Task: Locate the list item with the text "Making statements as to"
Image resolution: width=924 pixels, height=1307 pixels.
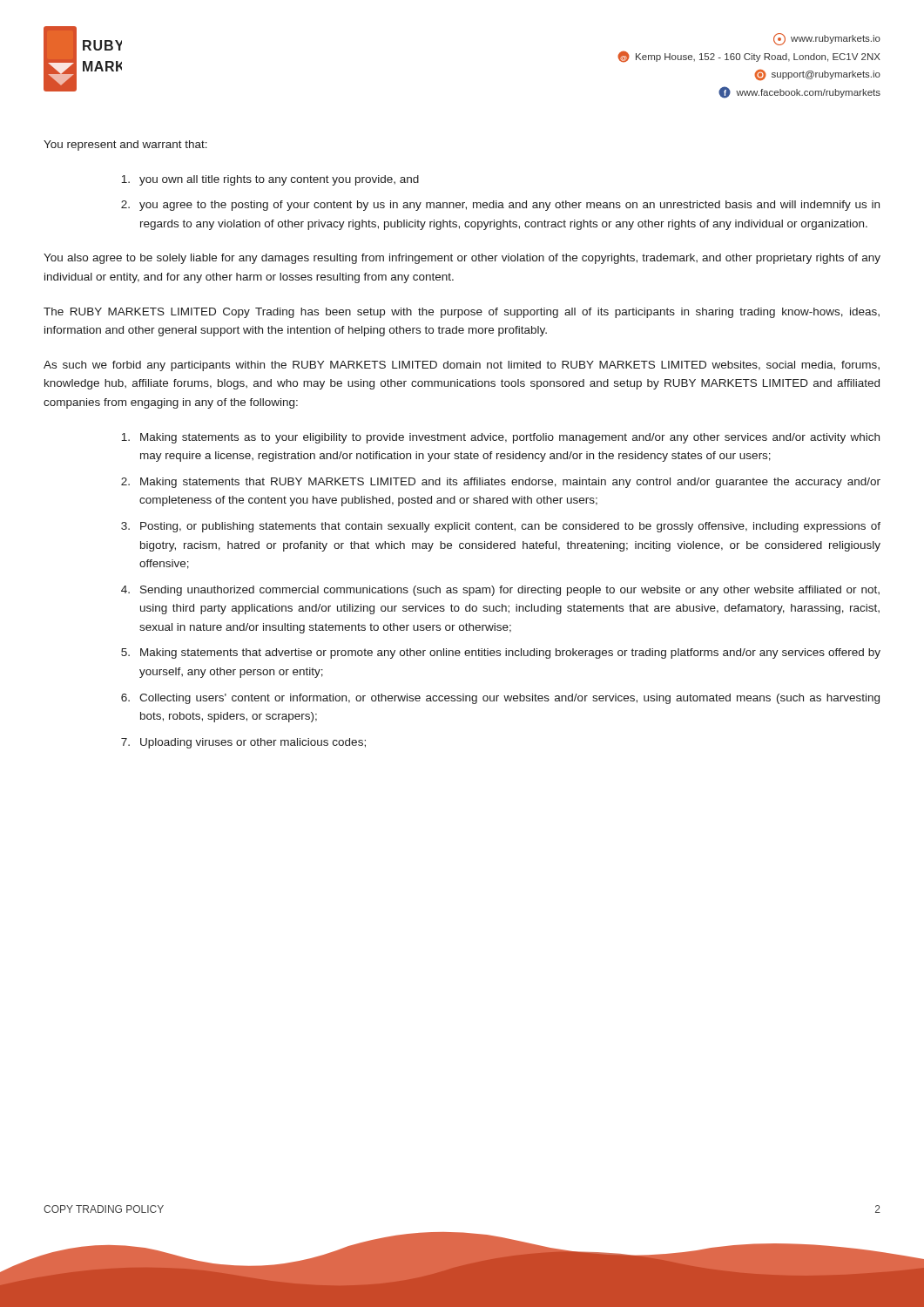Action: tap(488, 446)
